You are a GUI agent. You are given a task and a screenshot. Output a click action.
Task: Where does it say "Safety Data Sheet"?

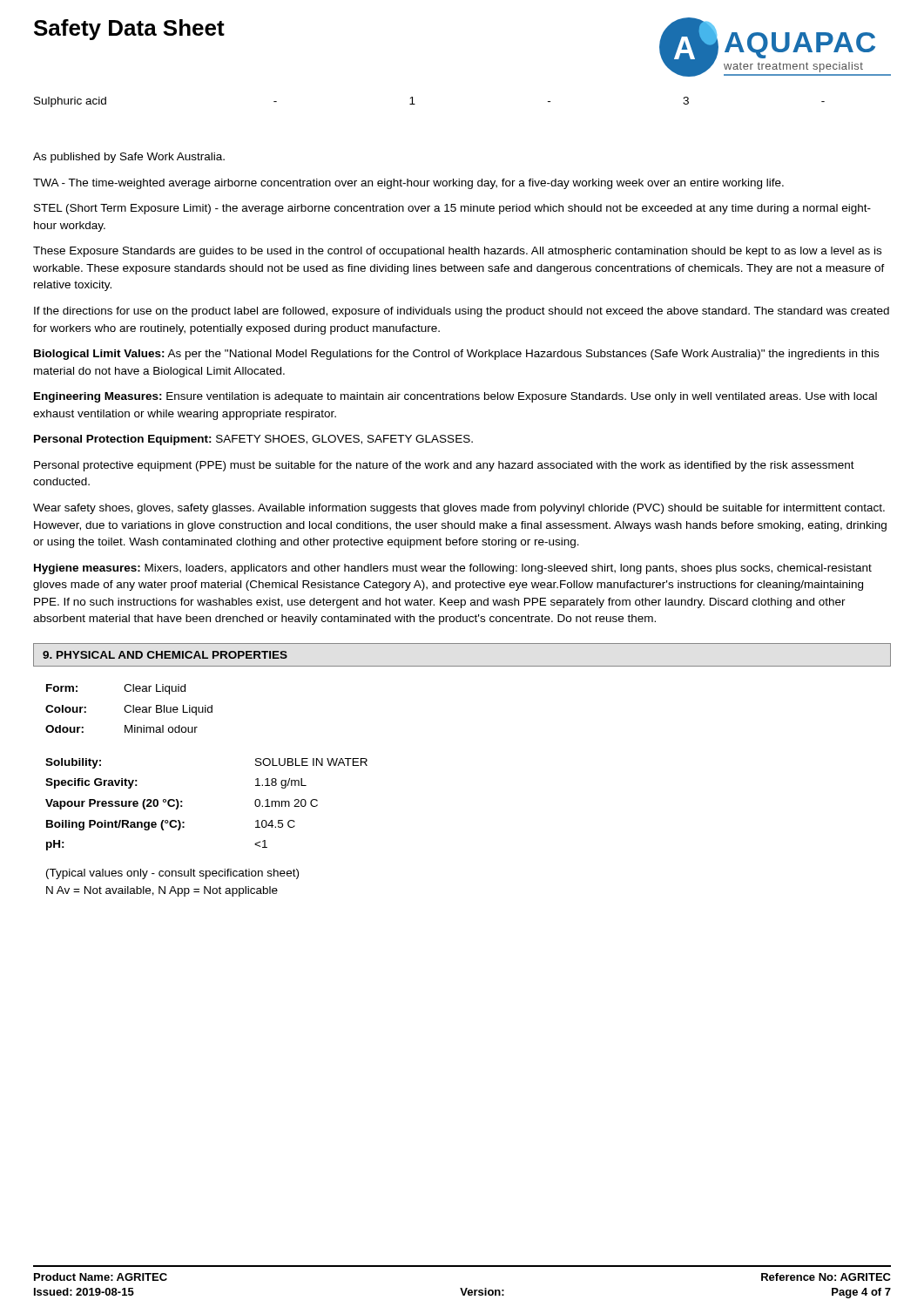(129, 28)
